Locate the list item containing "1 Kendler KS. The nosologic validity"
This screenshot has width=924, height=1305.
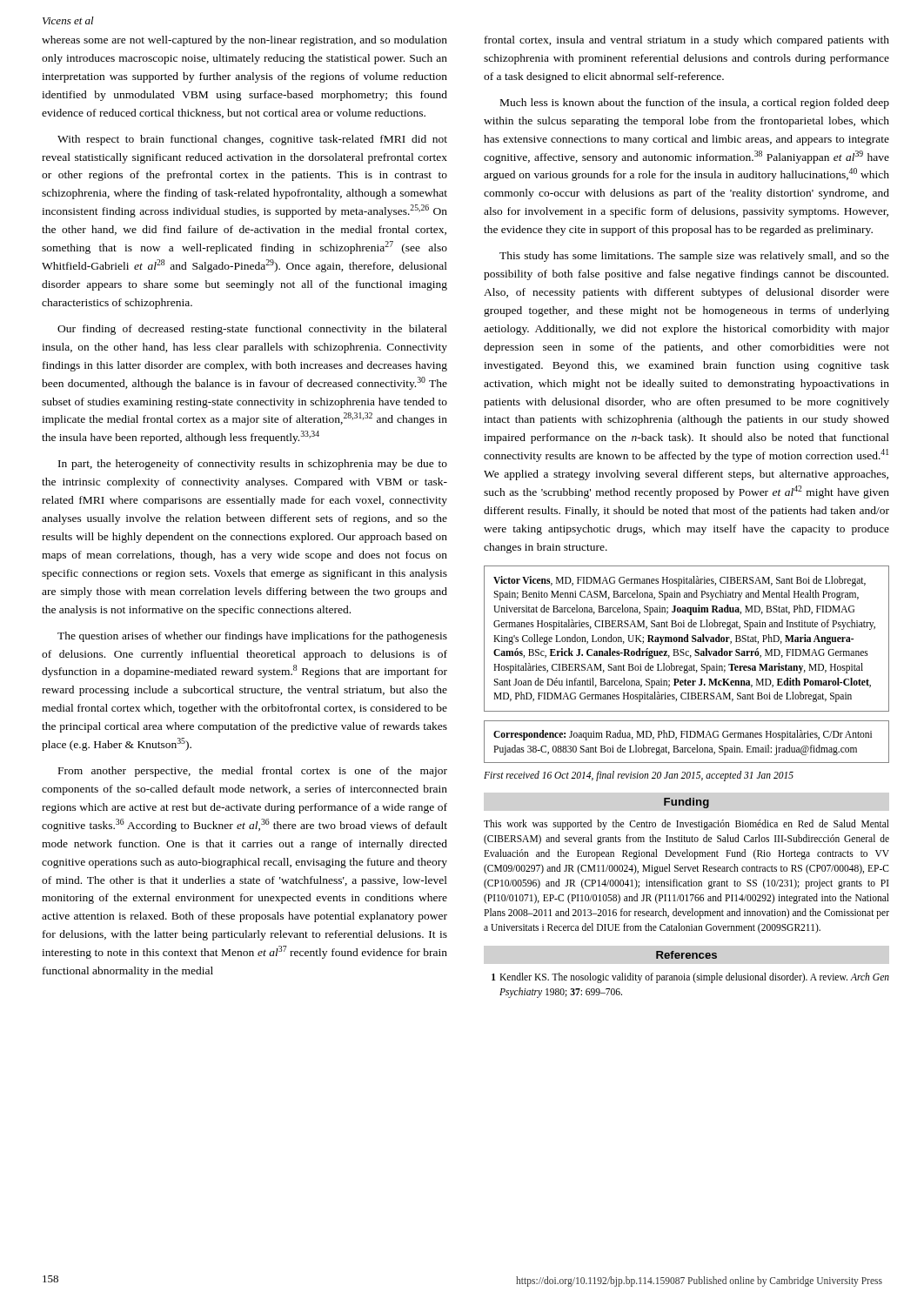[686, 985]
